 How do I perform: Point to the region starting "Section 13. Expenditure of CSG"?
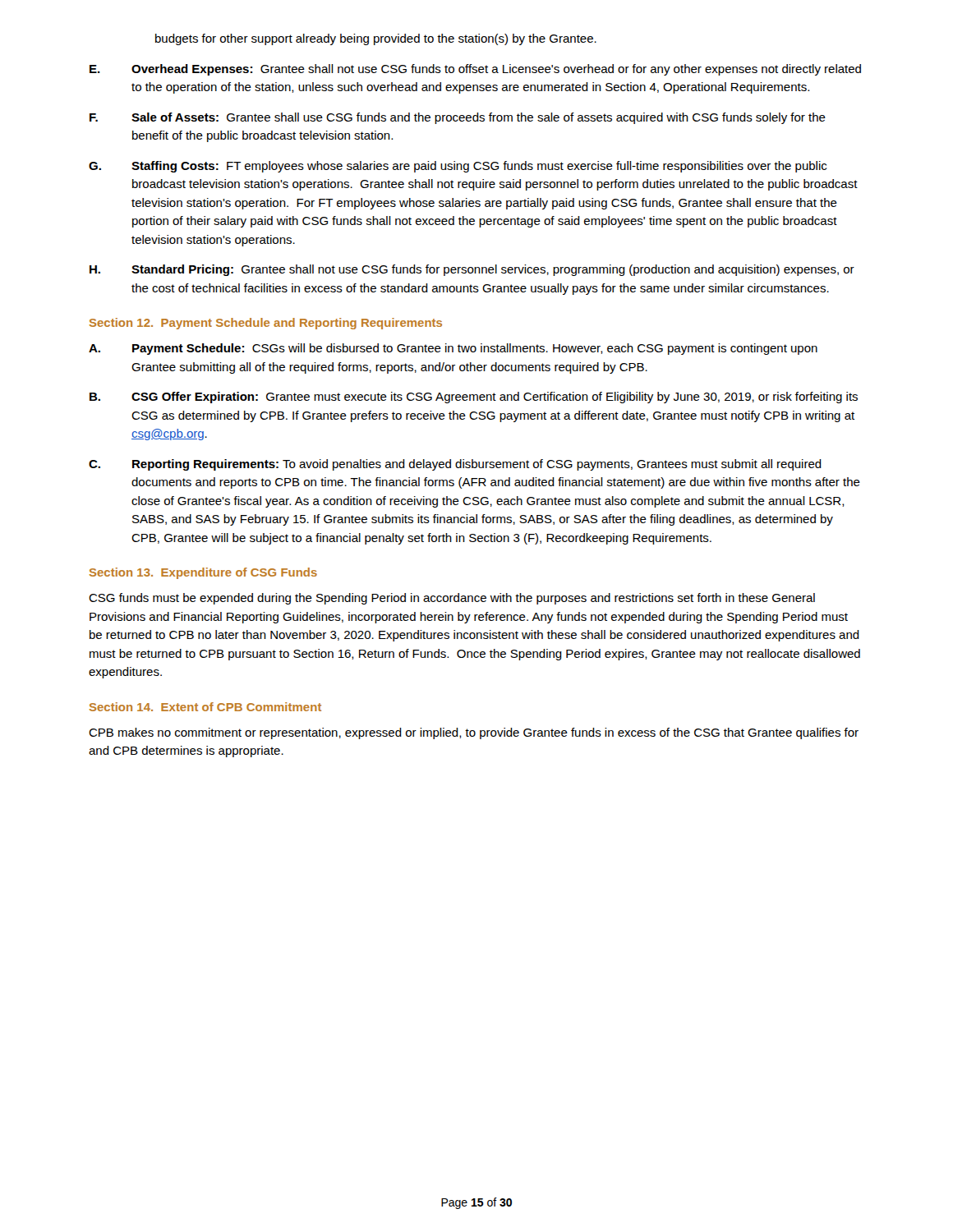pyautogui.click(x=203, y=572)
